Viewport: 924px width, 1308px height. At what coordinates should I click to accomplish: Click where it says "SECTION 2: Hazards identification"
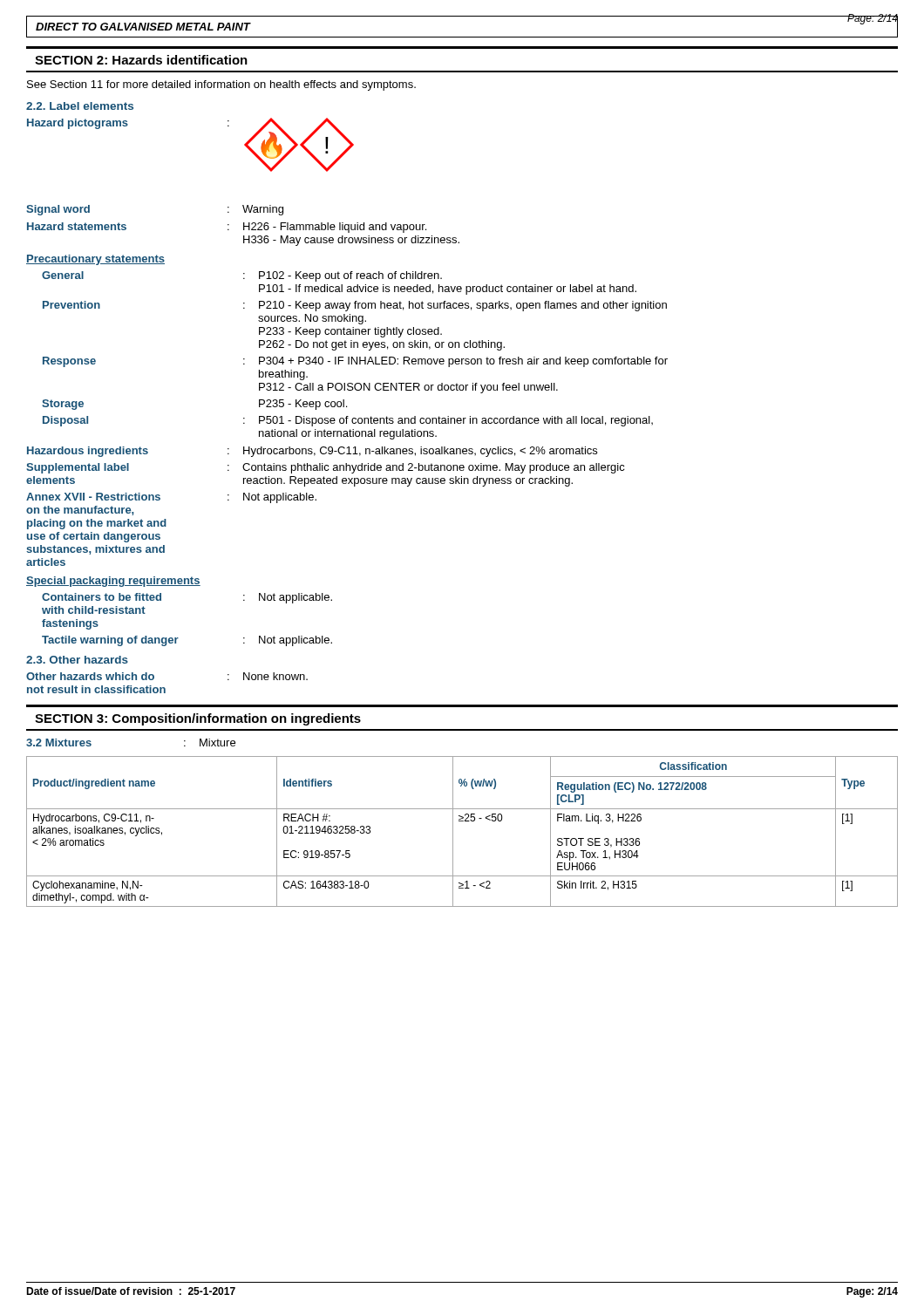[141, 60]
